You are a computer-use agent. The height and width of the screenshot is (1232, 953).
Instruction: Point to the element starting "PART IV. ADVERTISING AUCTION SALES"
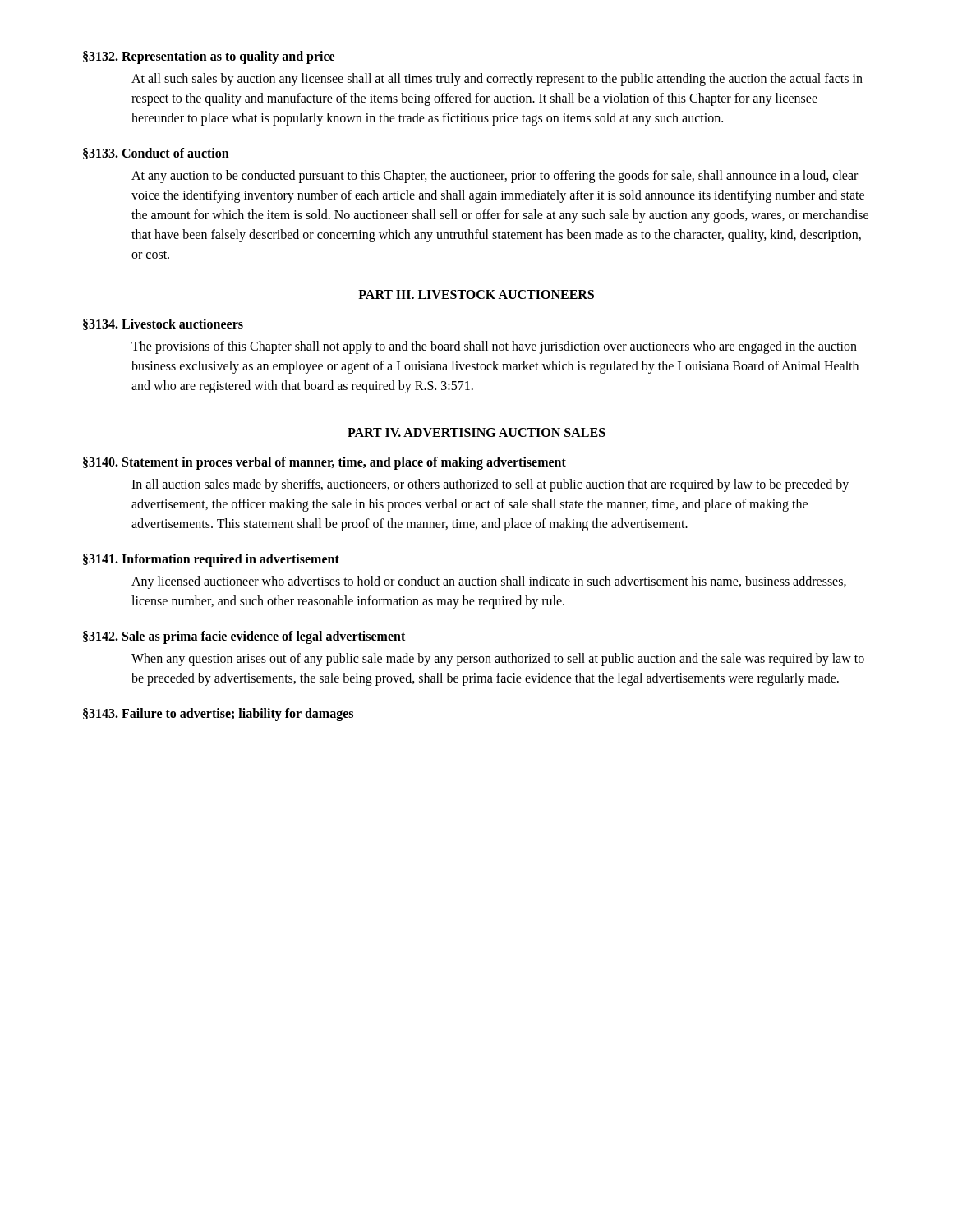coord(476,432)
